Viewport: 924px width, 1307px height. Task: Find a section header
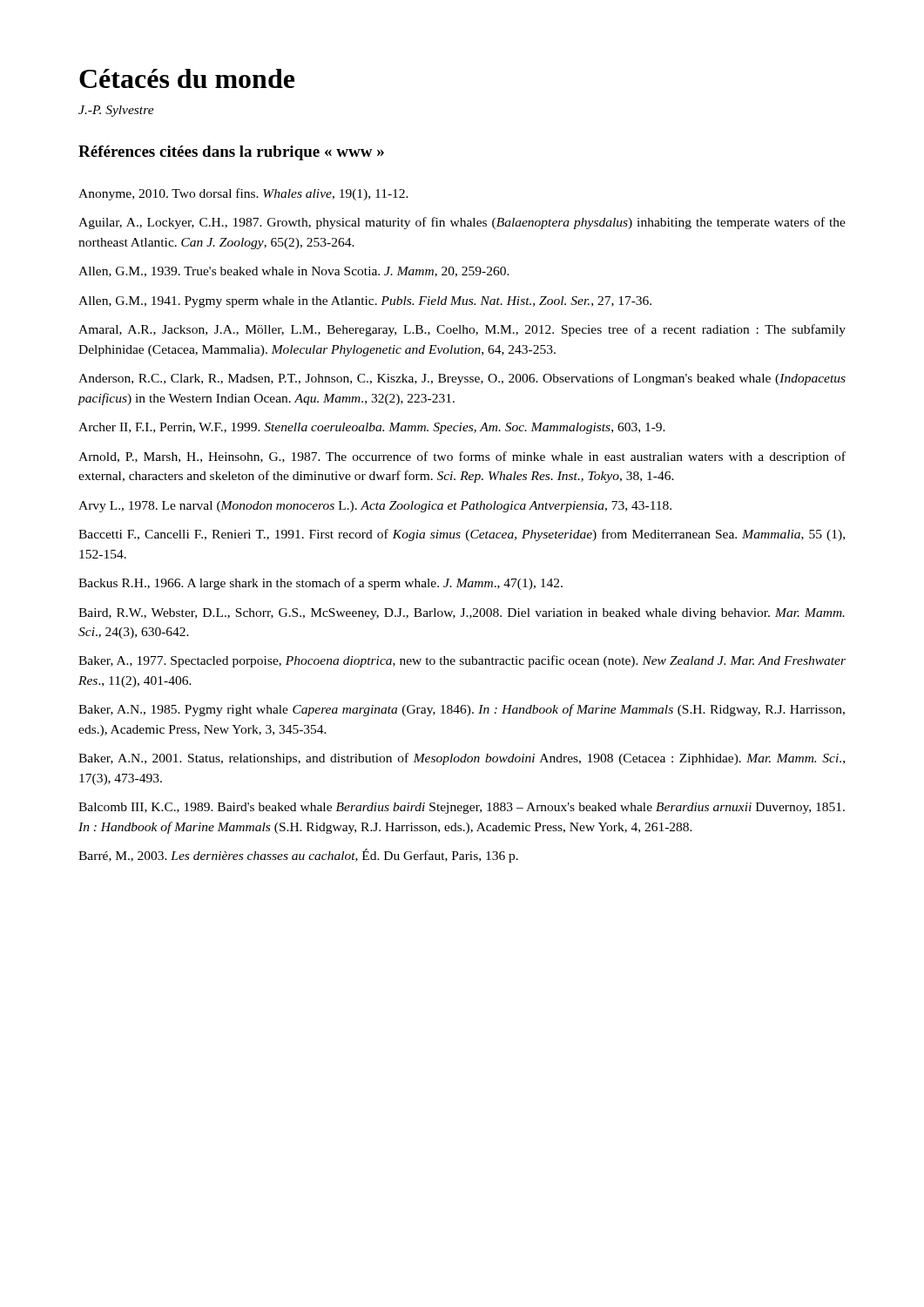[x=231, y=151]
